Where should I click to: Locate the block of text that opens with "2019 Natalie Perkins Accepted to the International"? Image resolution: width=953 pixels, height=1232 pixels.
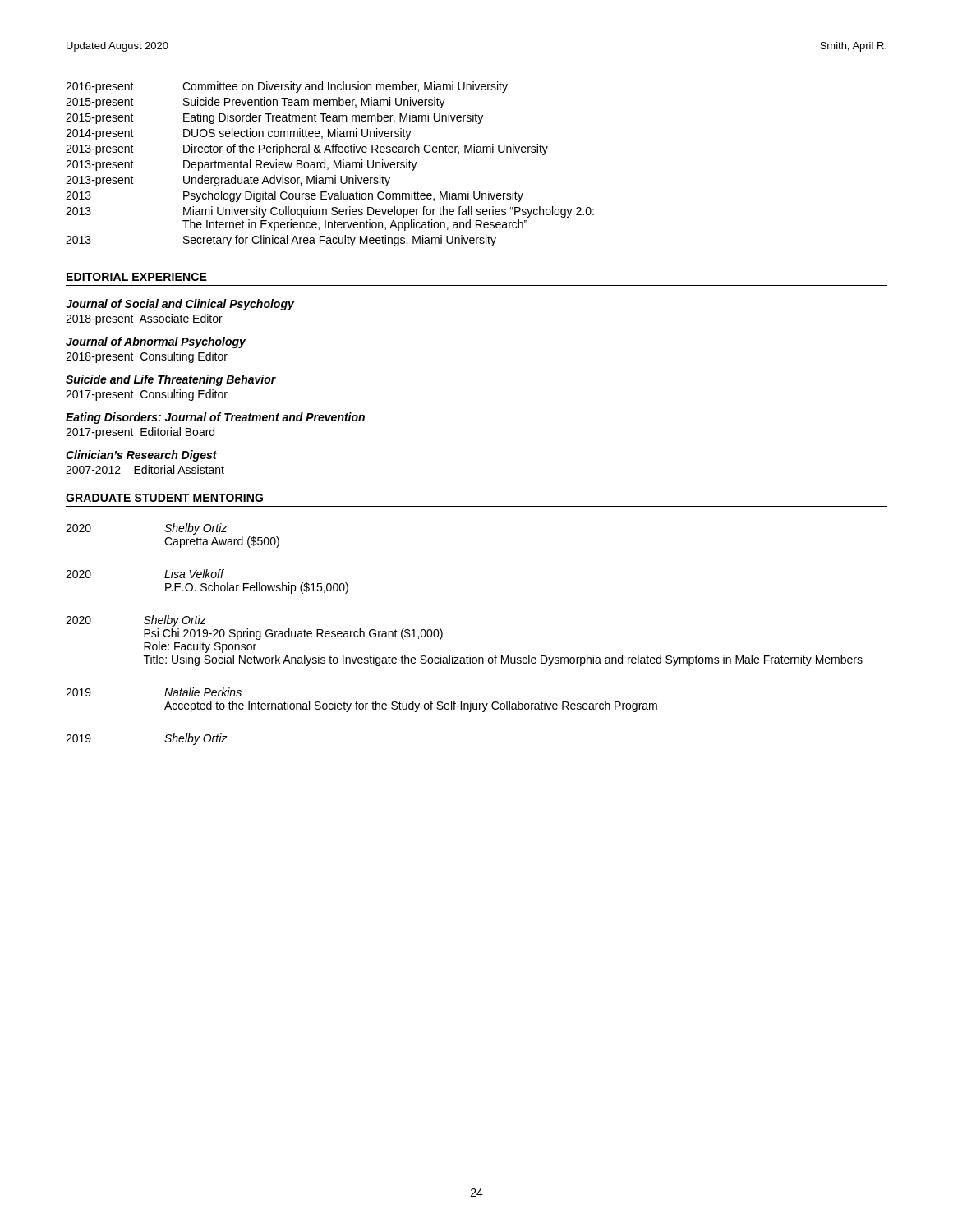[x=464, y=699]
